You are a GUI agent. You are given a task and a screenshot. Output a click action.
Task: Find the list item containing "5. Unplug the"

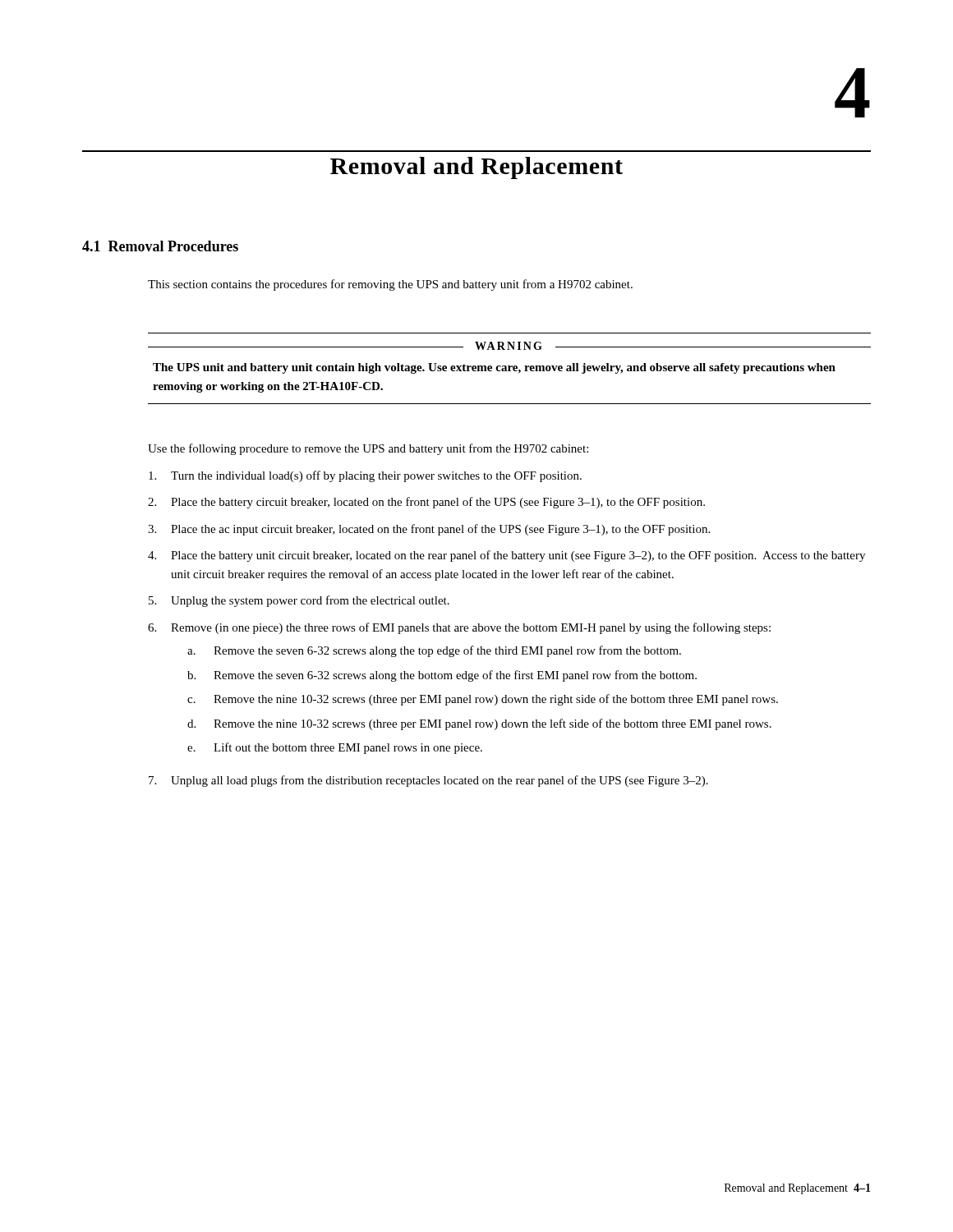299,601
